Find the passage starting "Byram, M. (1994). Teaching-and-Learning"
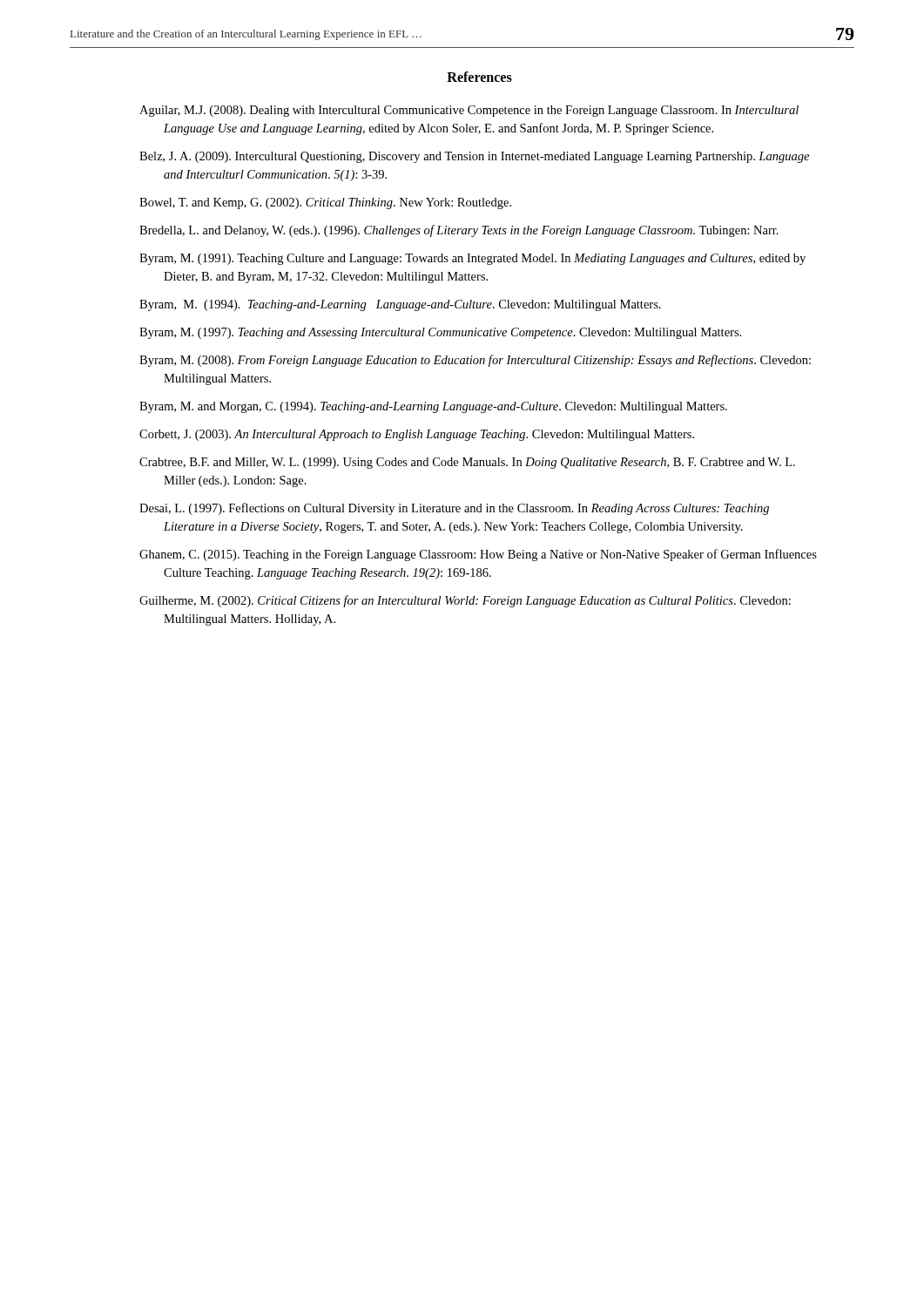 tap(400, 304)
